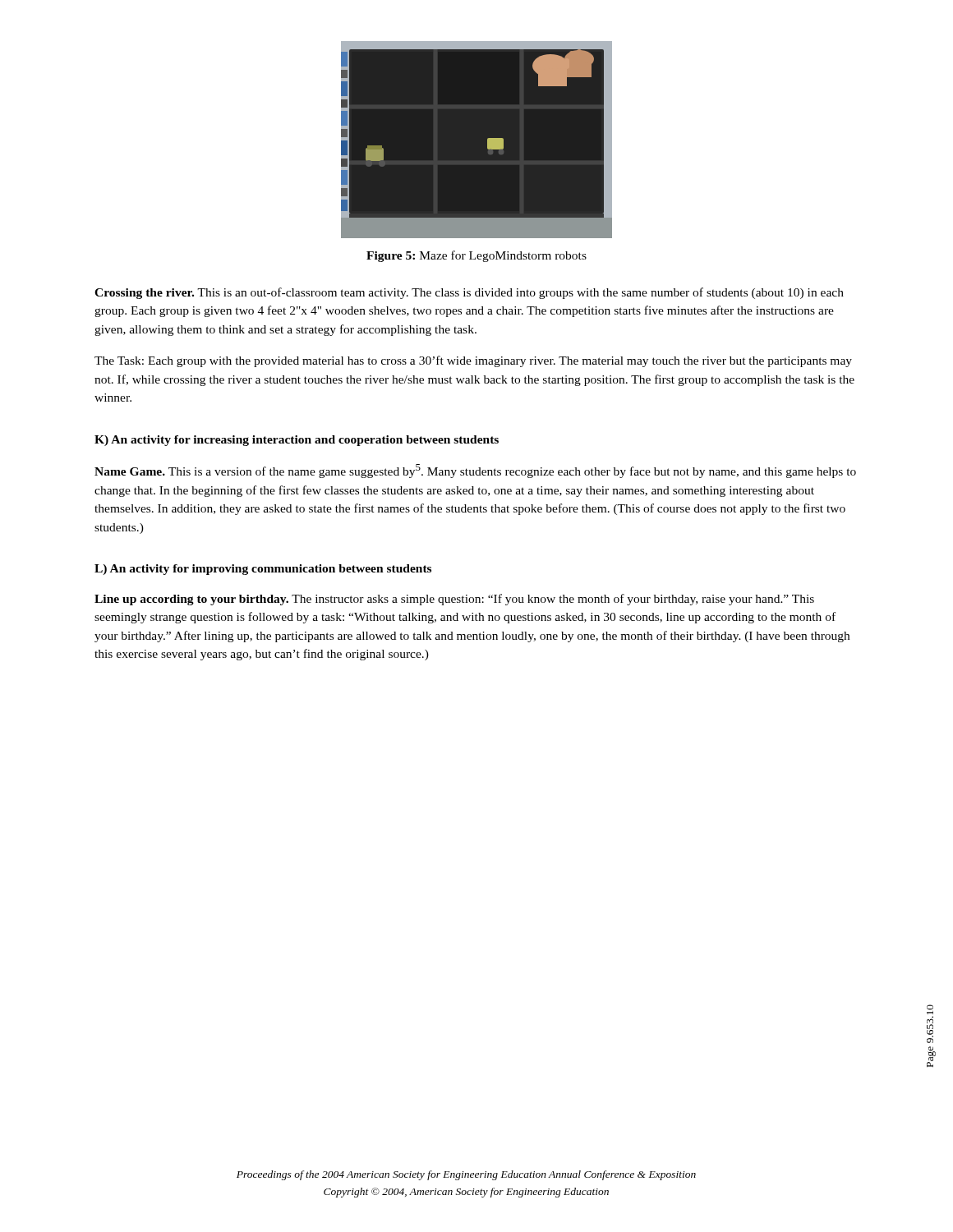This screenshot has height=1232, width=953.
Task: Select the element starting "The Task: Each group with the"
Action: pyautogui.click(x=474, y=379)
